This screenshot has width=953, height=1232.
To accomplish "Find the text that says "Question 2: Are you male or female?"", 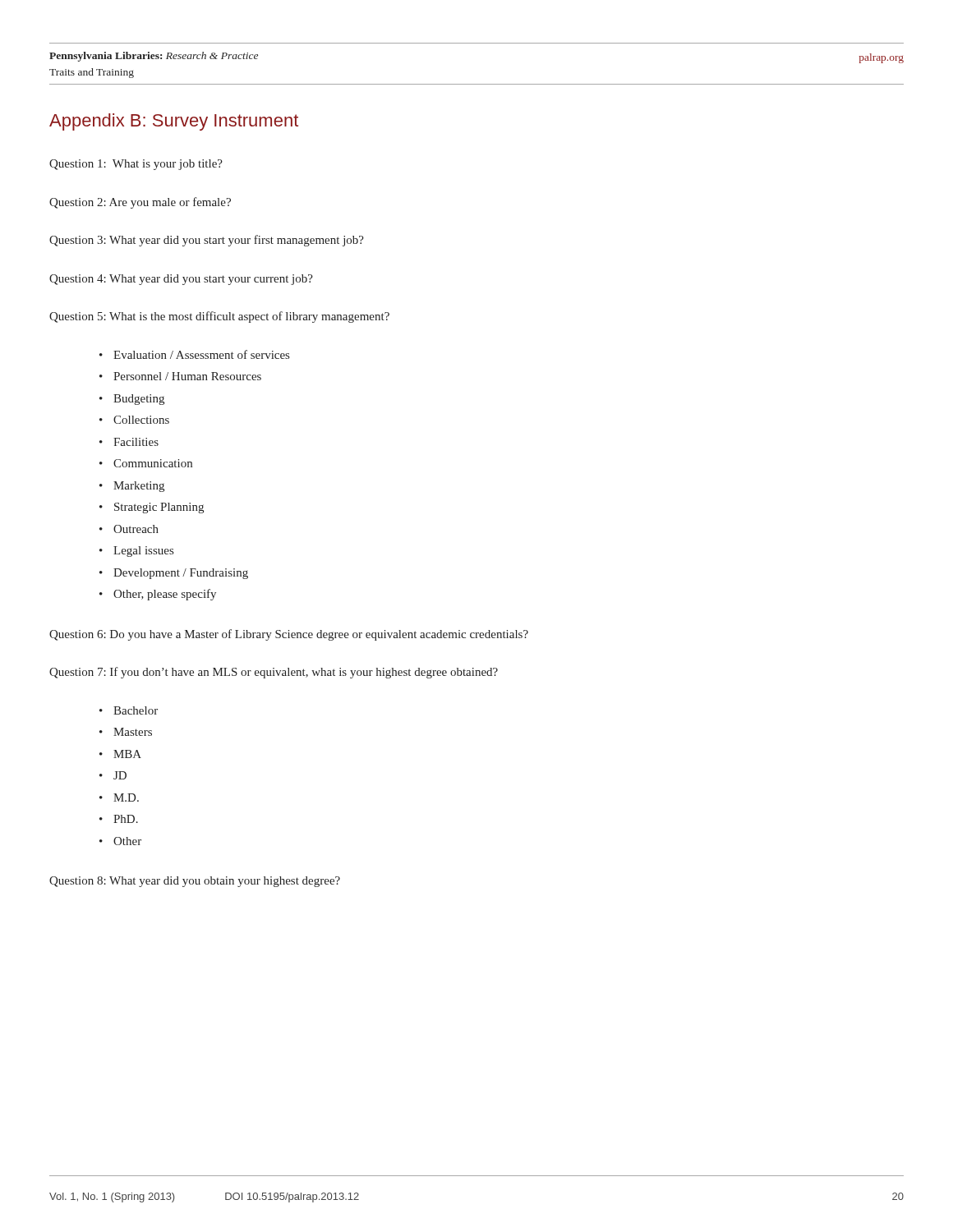I will (x=140, y=202).
